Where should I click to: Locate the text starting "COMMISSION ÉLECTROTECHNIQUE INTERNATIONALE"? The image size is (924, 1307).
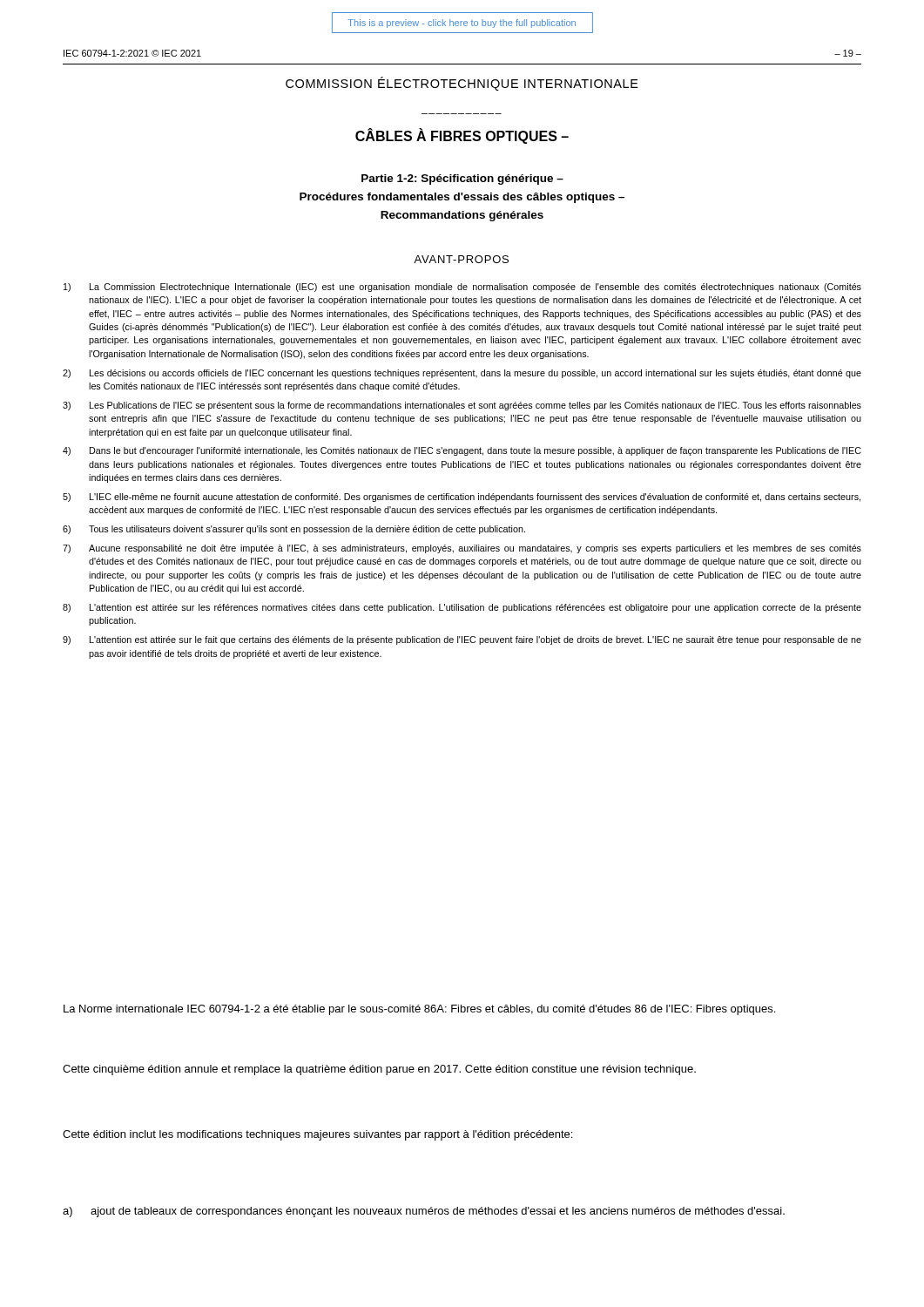pyautogui.click(x=462, y=84)
